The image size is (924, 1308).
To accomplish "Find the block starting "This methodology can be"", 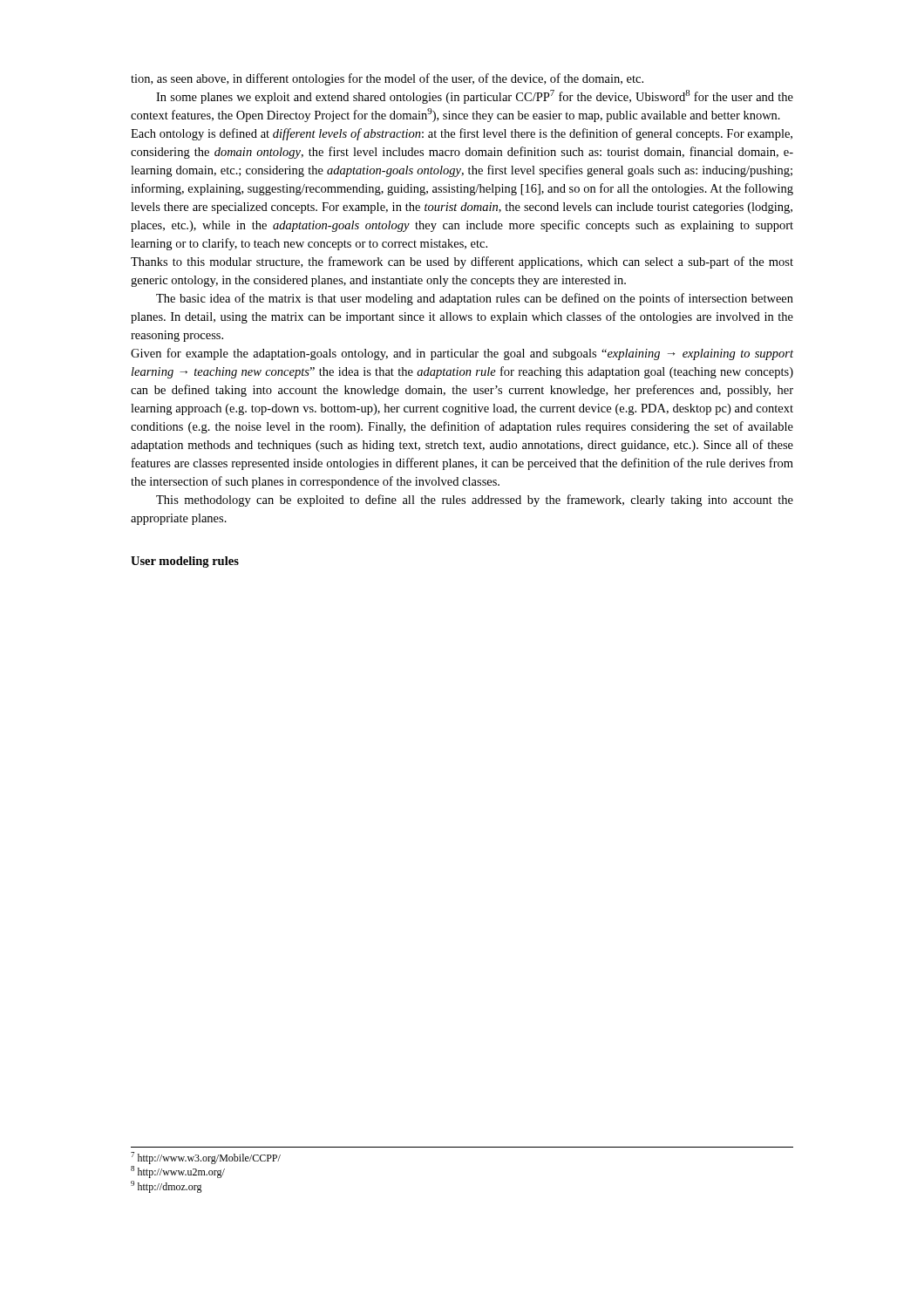I will (x=462, y=510).
